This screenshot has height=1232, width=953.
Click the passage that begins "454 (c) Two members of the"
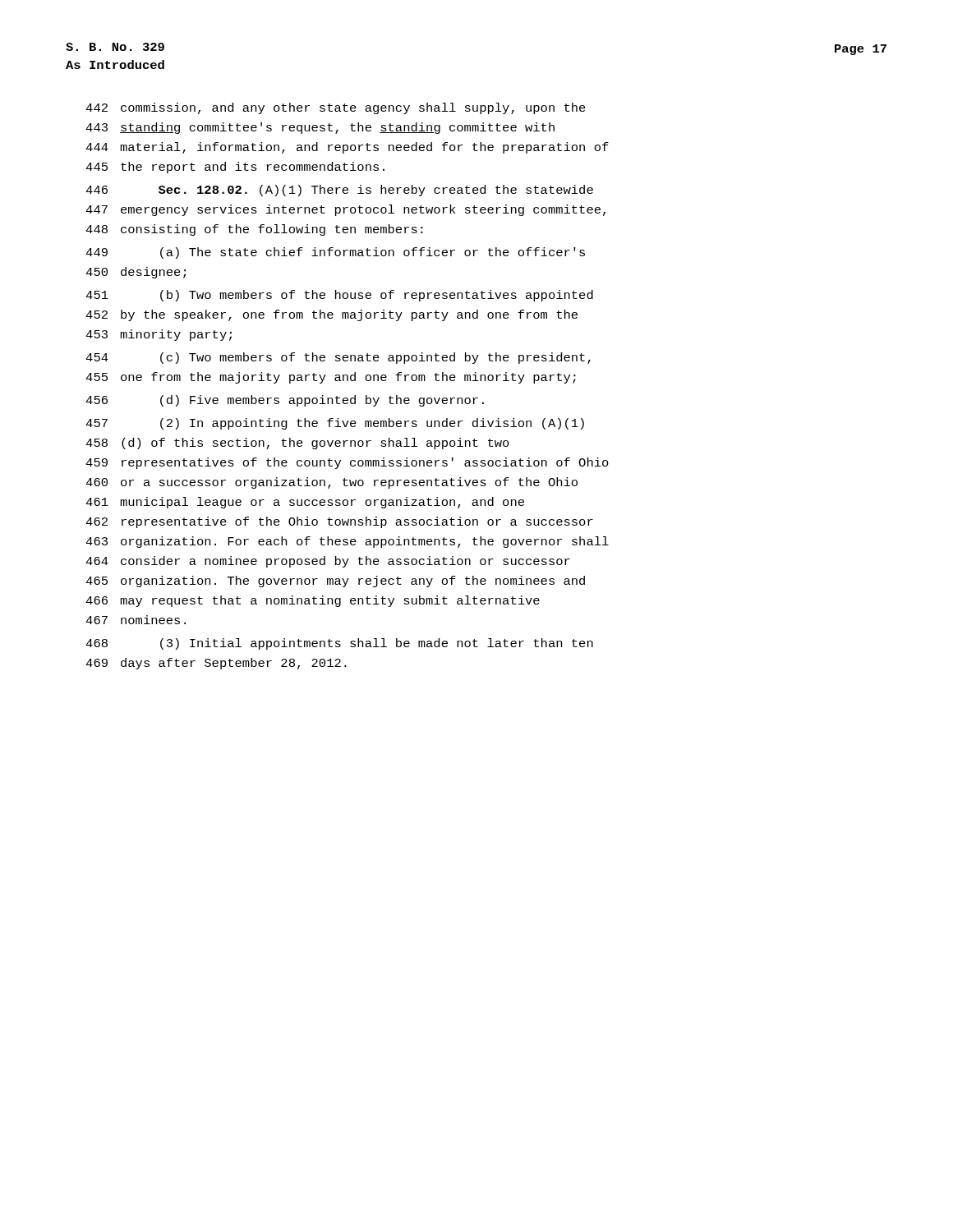(x=476, y=368)
